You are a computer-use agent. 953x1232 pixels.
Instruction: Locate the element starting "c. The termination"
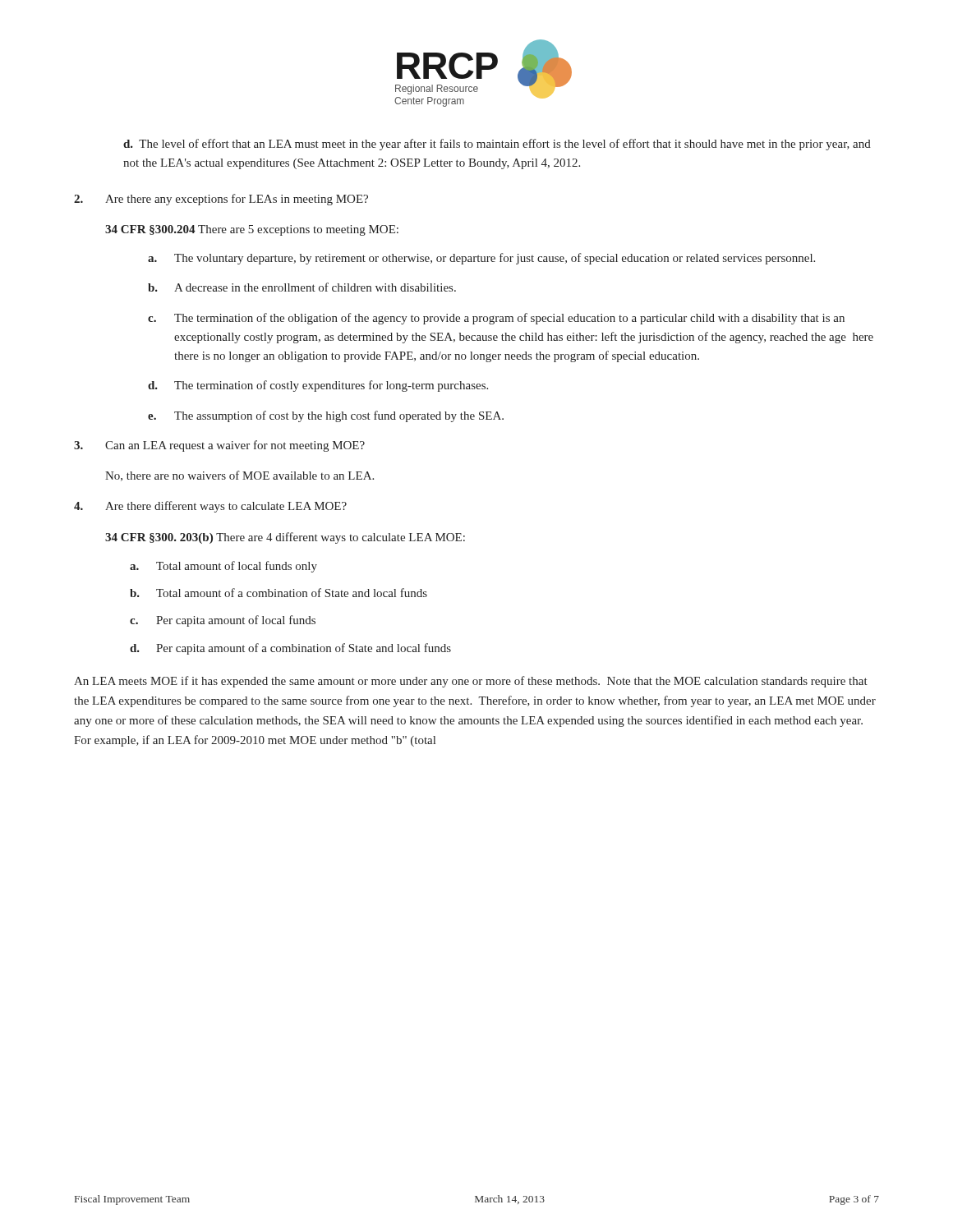[513, 337]
